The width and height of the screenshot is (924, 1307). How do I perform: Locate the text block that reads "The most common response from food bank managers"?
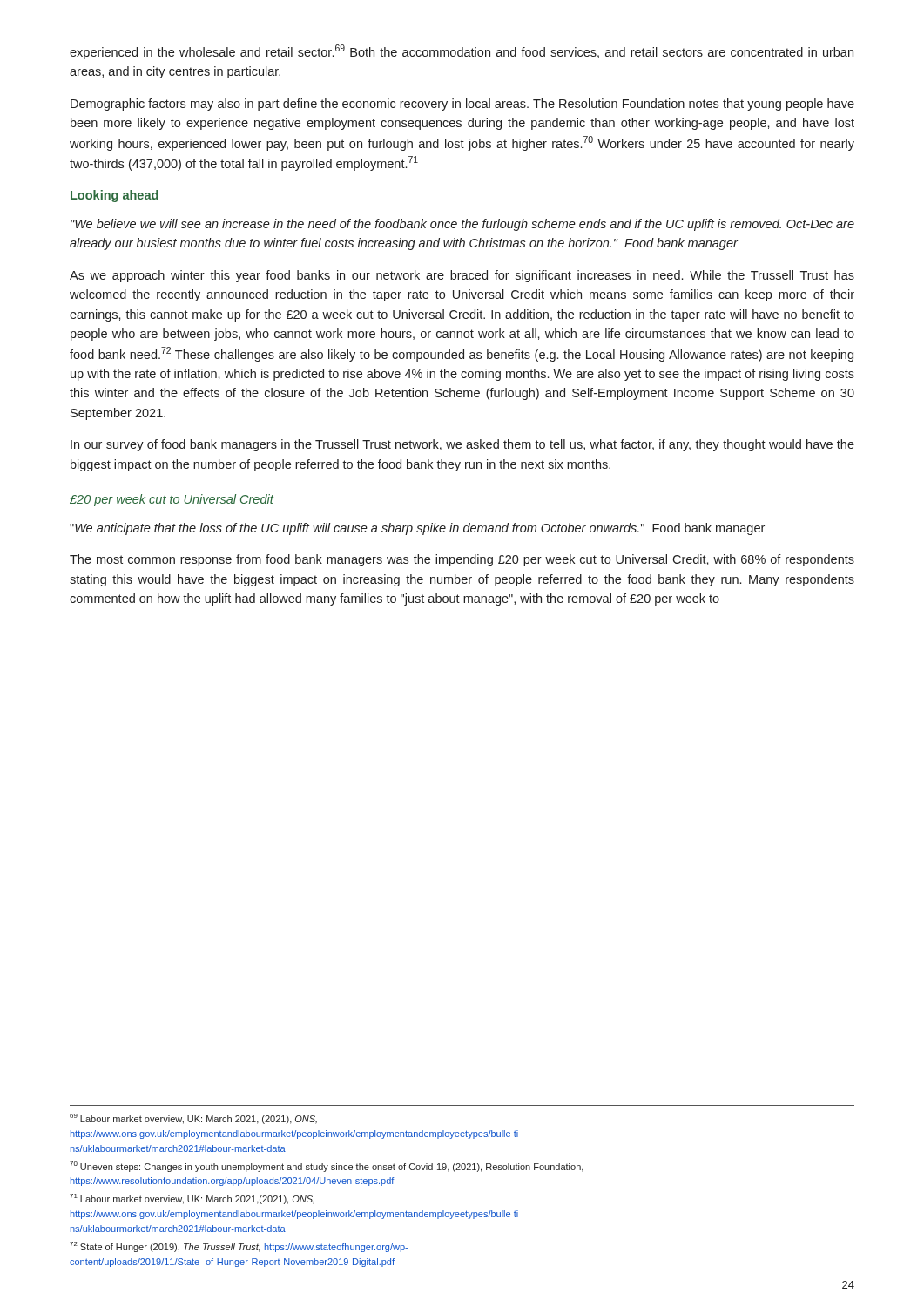462,579
